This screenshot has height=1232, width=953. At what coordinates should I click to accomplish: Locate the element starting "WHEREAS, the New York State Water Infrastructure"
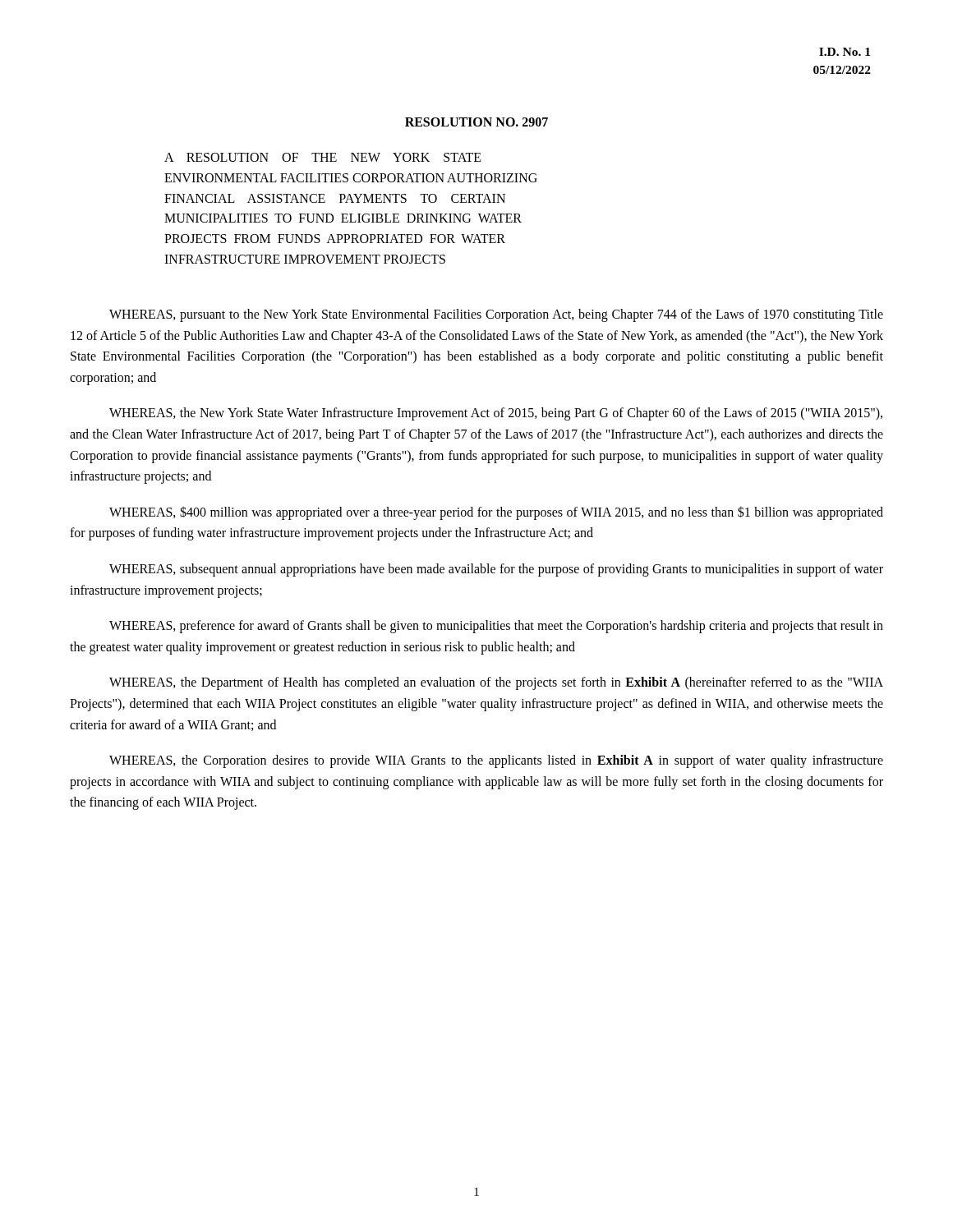pos(476,445)
